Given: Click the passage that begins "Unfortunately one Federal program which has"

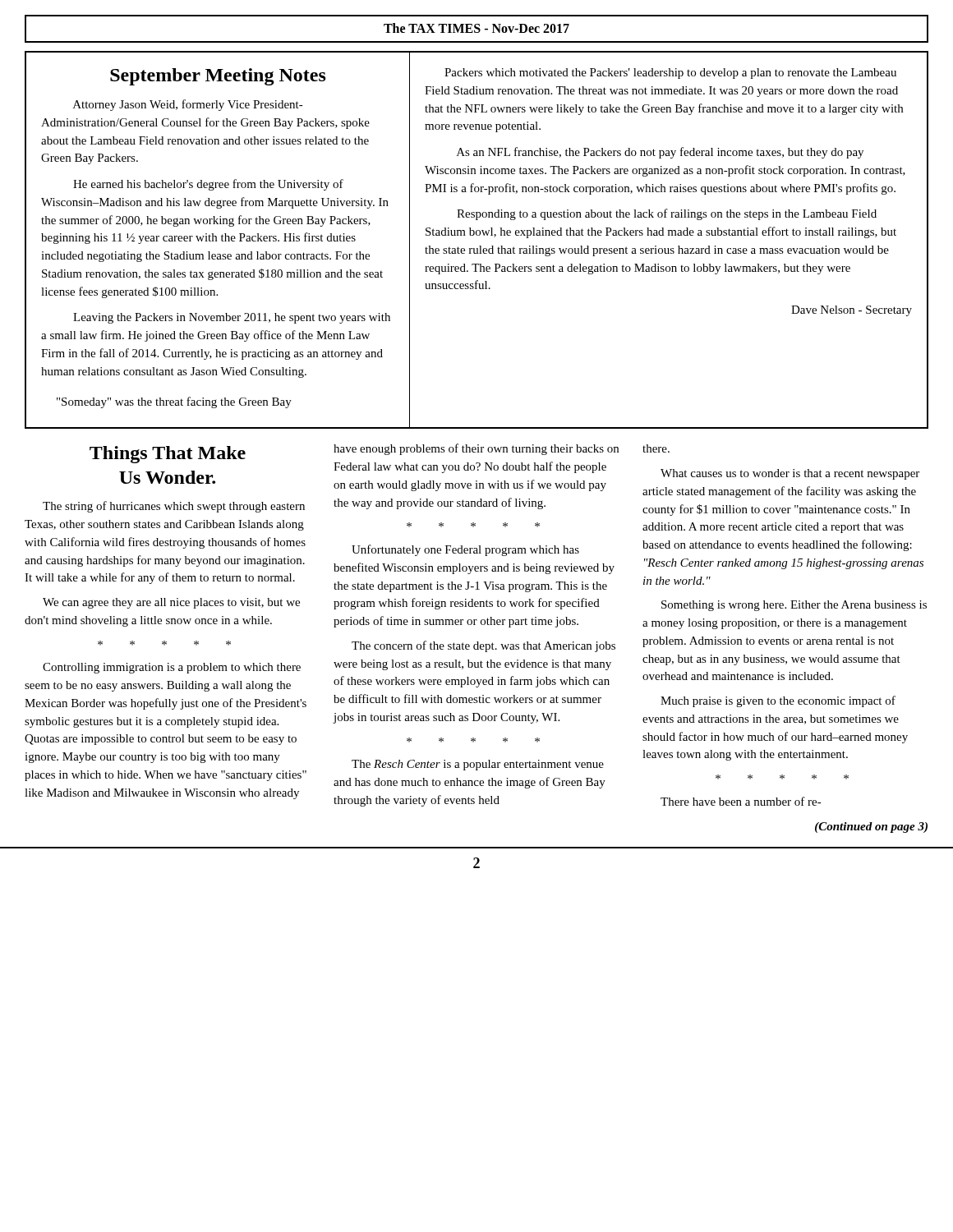Looking at the screenshot, I should click(476, 634).
